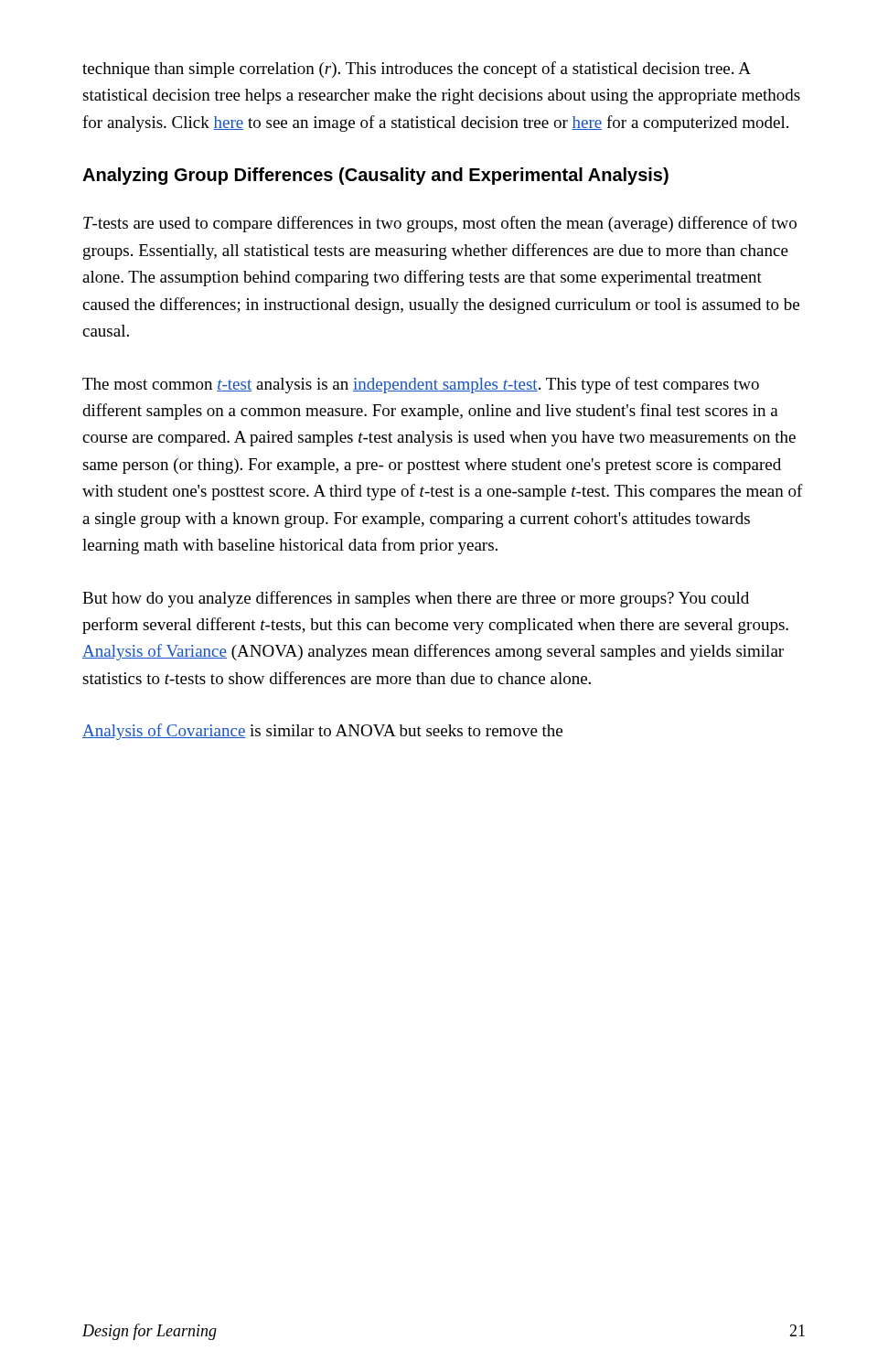Screen dimensions: 1372x888
Task: Select the block starting "T-tests are used"
Action: coord(441,277)
